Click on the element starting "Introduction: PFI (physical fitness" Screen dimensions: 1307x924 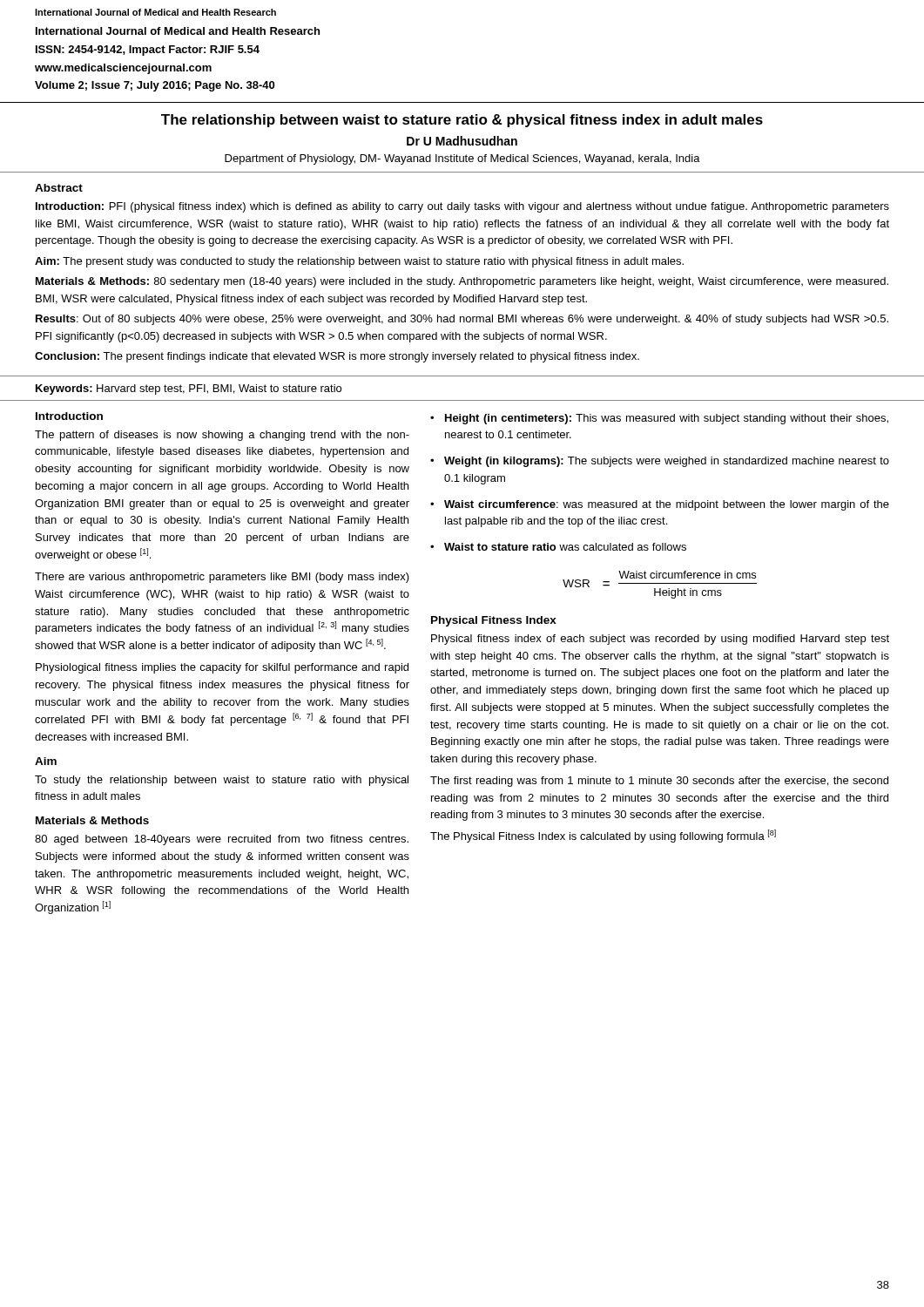pyautogui.click(x=462, y=223)
